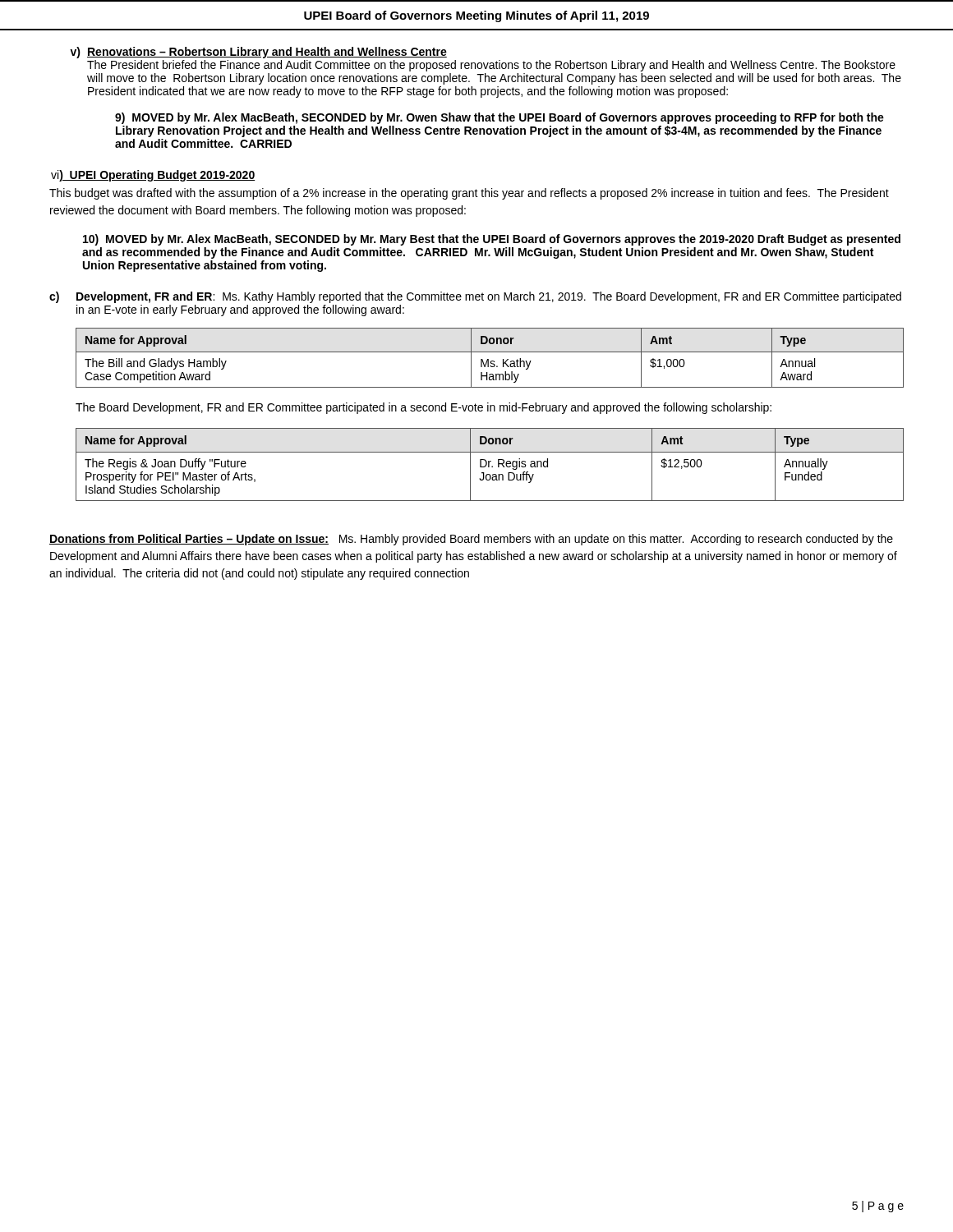Locate the section header with the text "vi) UPEI Operating Budget 2019-2020"
Image resolution: width=953 pixels, height=1232 pixels.
153,175
